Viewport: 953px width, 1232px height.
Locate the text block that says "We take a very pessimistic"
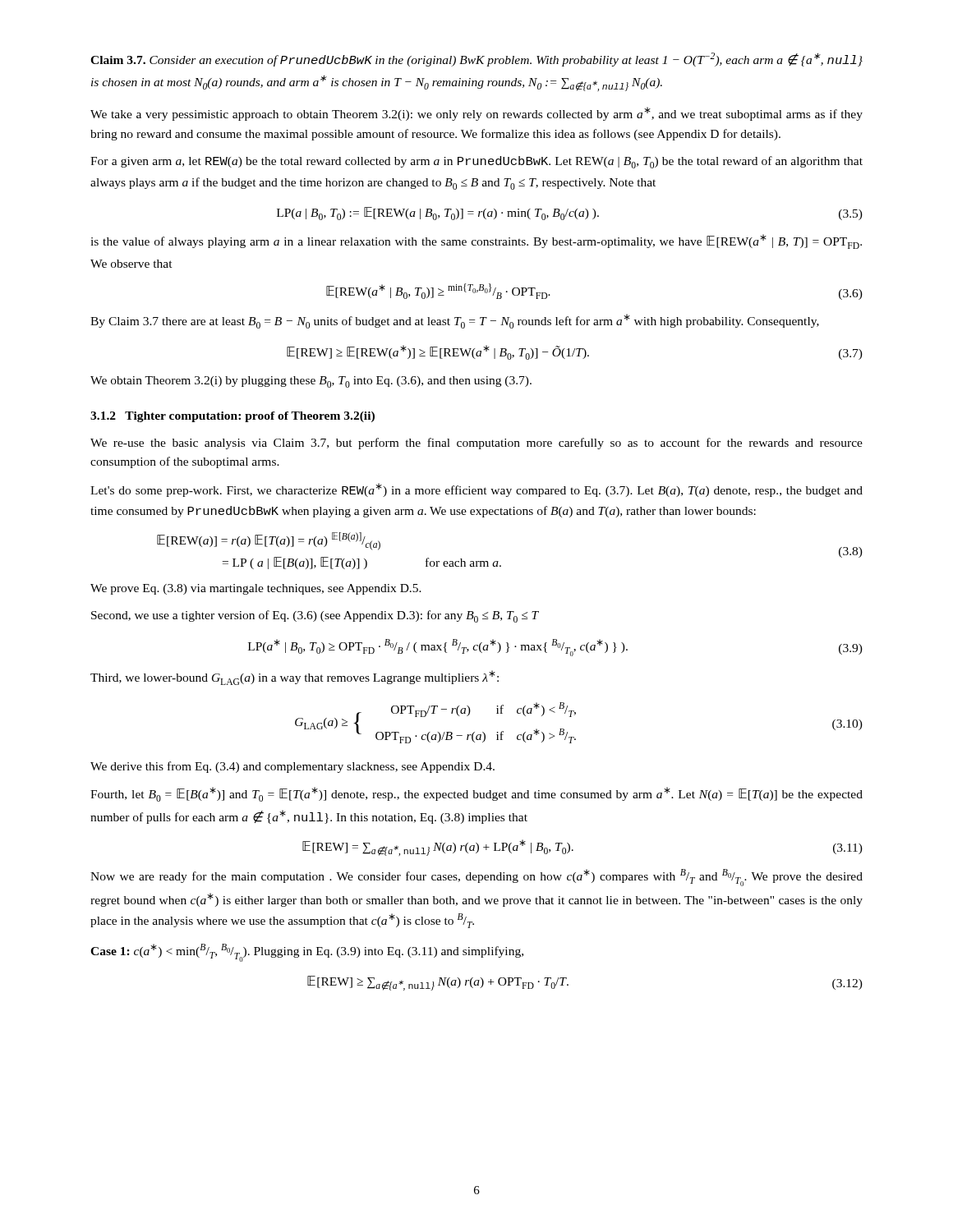(x=476, y=123)
